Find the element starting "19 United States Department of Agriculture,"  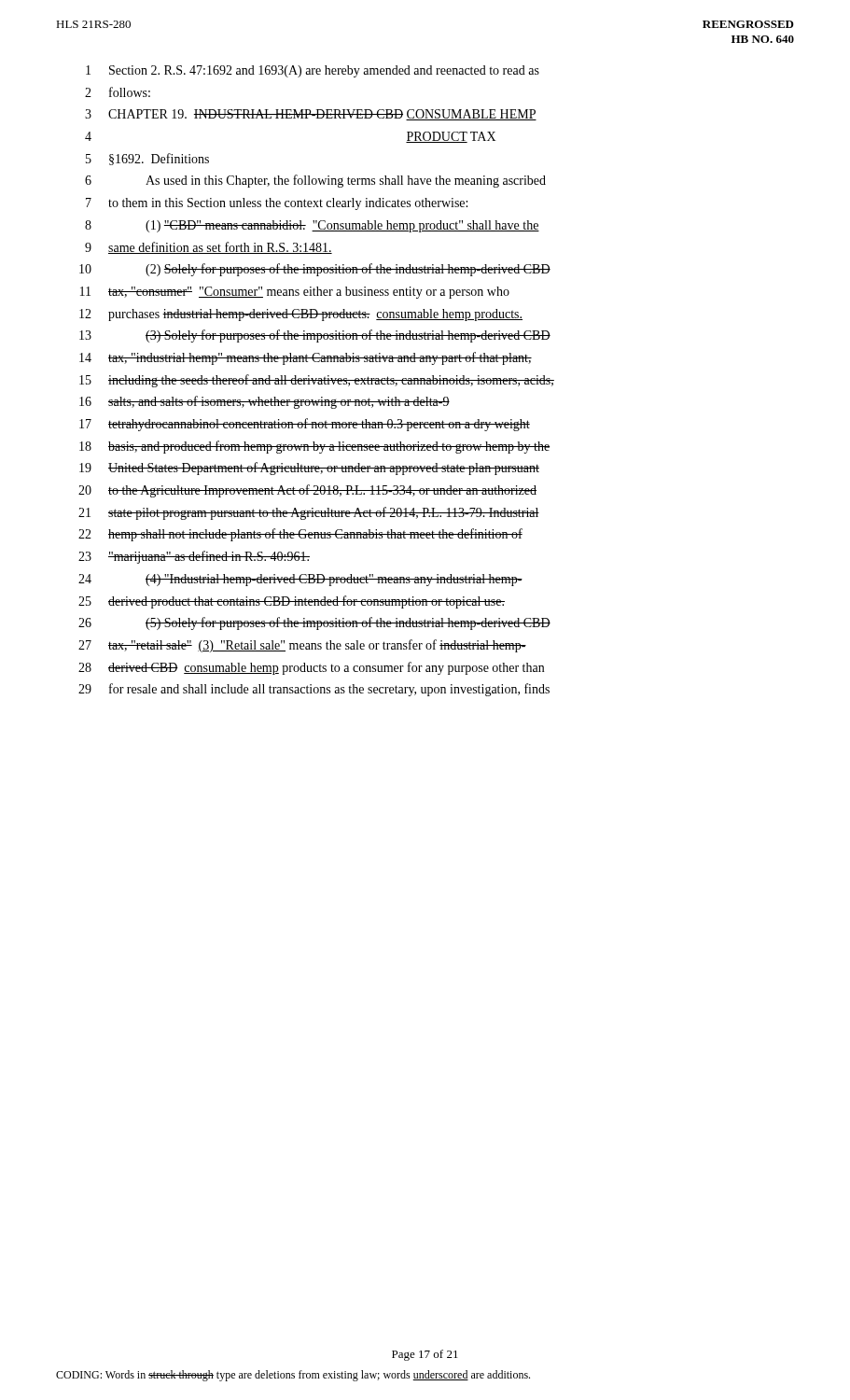(x=425, y=469)
